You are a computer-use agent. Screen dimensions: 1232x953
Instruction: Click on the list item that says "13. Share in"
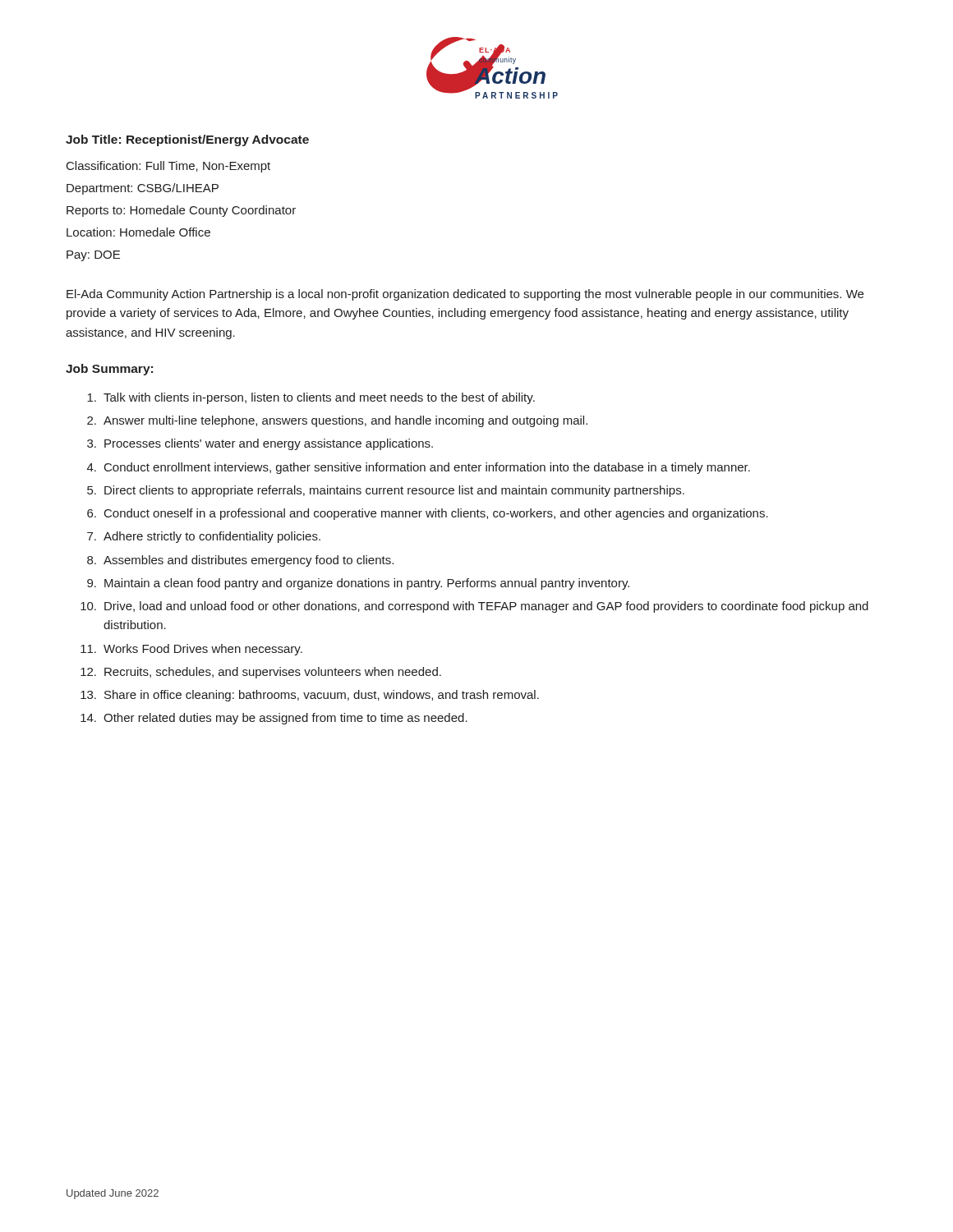(476, 695)
